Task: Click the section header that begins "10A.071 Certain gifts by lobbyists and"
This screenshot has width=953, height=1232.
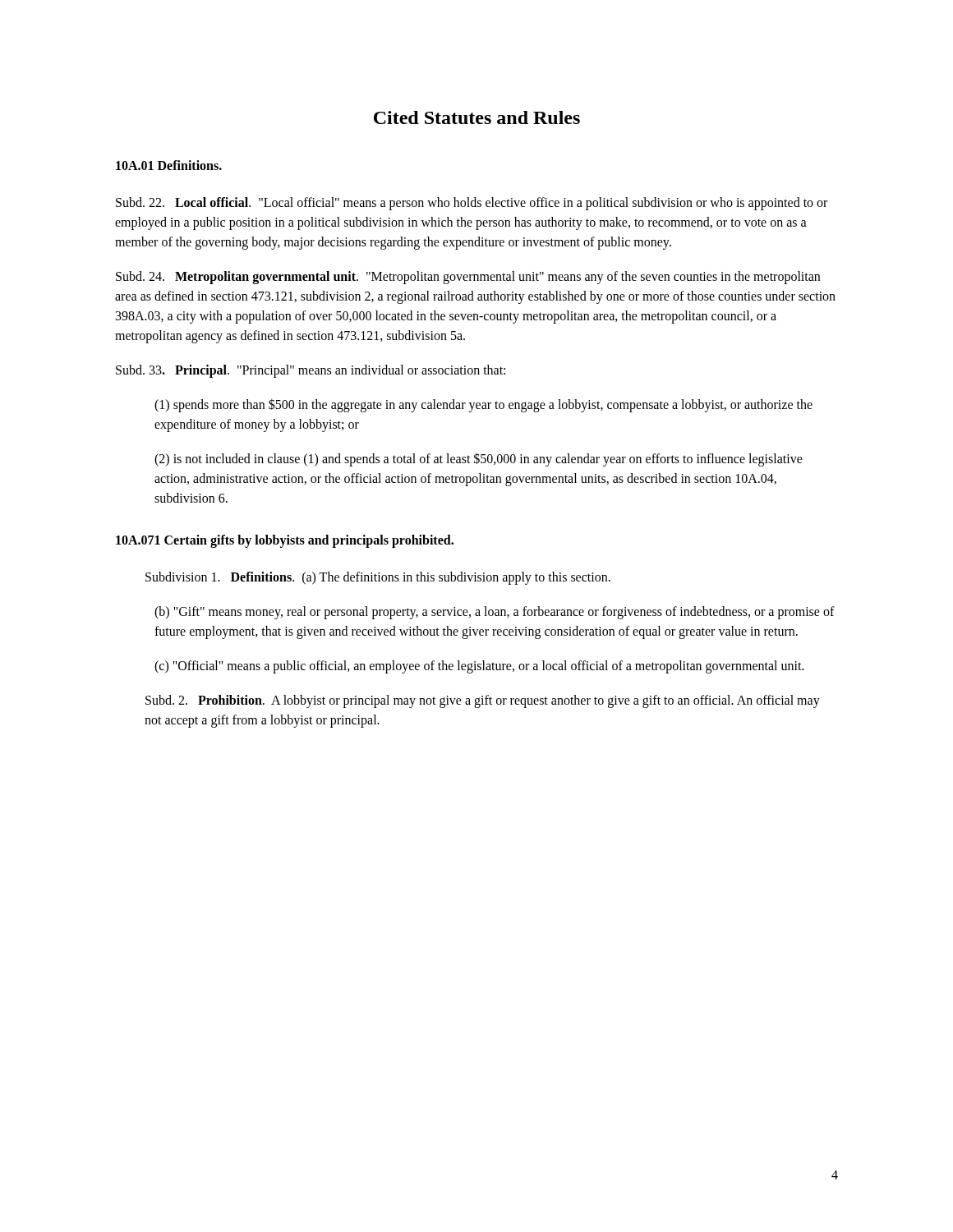Action: (285, 540)
